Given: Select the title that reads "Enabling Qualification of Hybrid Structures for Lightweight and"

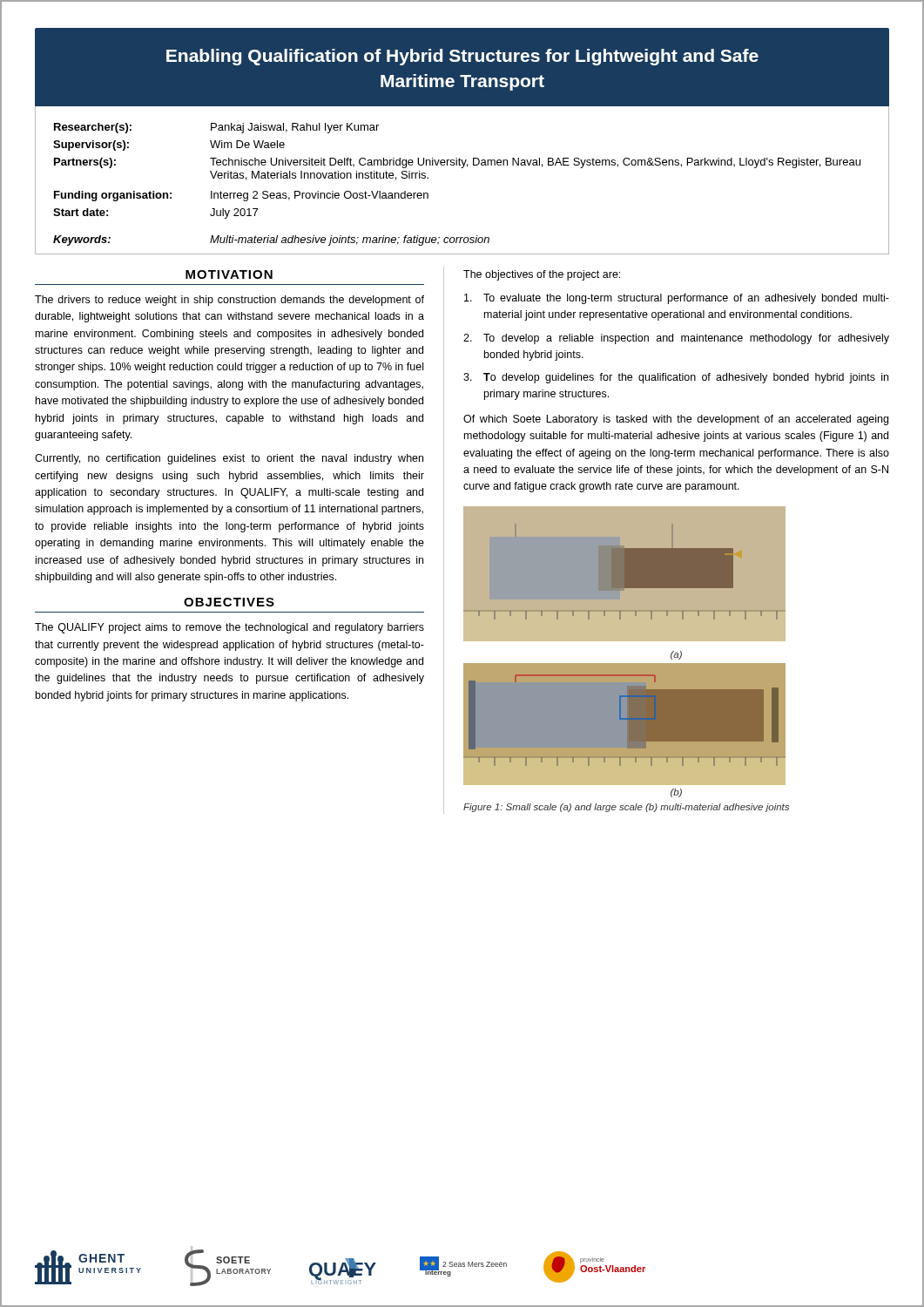Looking at the screenshot, I should pyautogui.click(x=462, y=69).
